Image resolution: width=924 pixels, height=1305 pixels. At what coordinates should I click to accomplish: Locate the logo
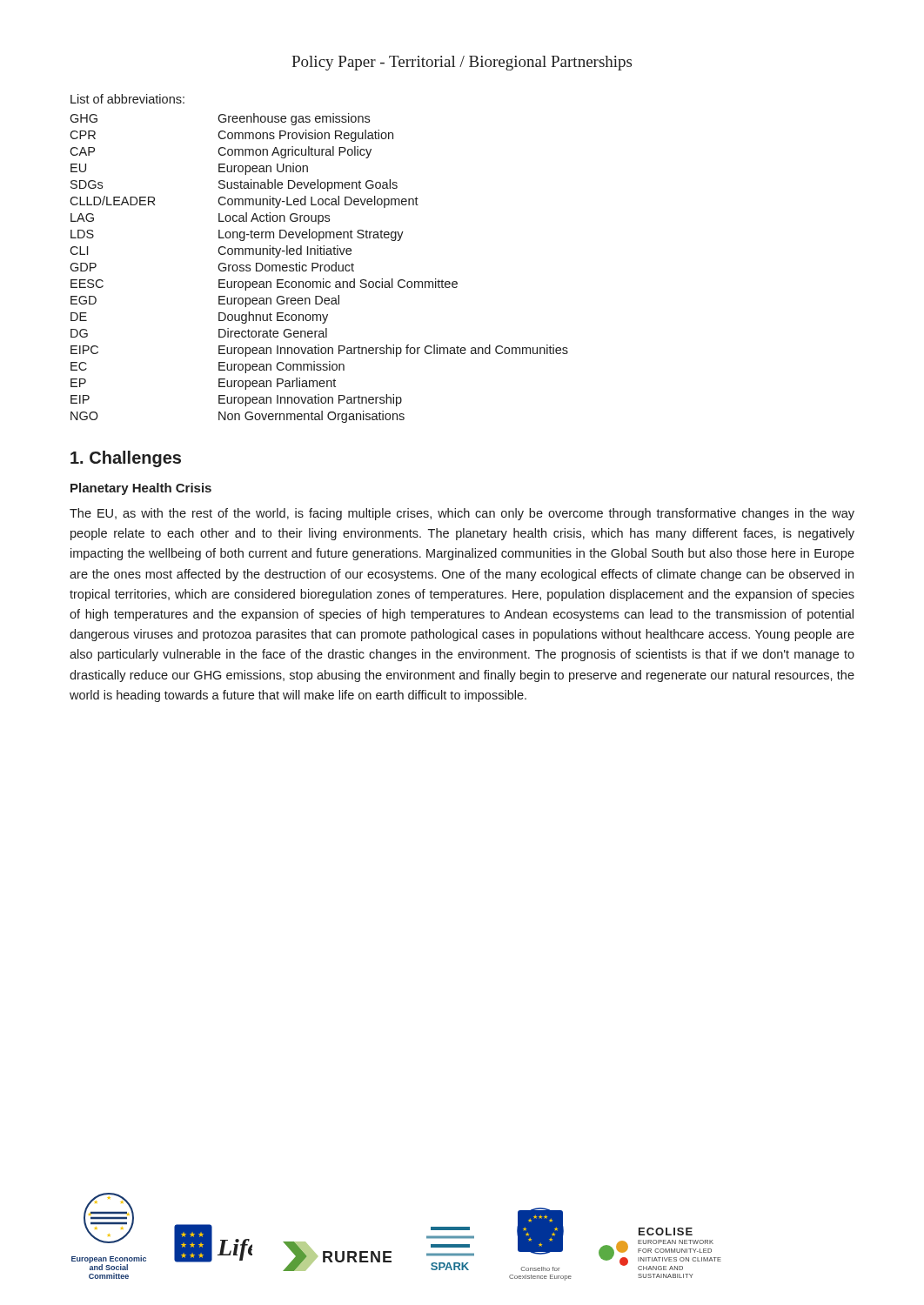(x=462, y=1235)
